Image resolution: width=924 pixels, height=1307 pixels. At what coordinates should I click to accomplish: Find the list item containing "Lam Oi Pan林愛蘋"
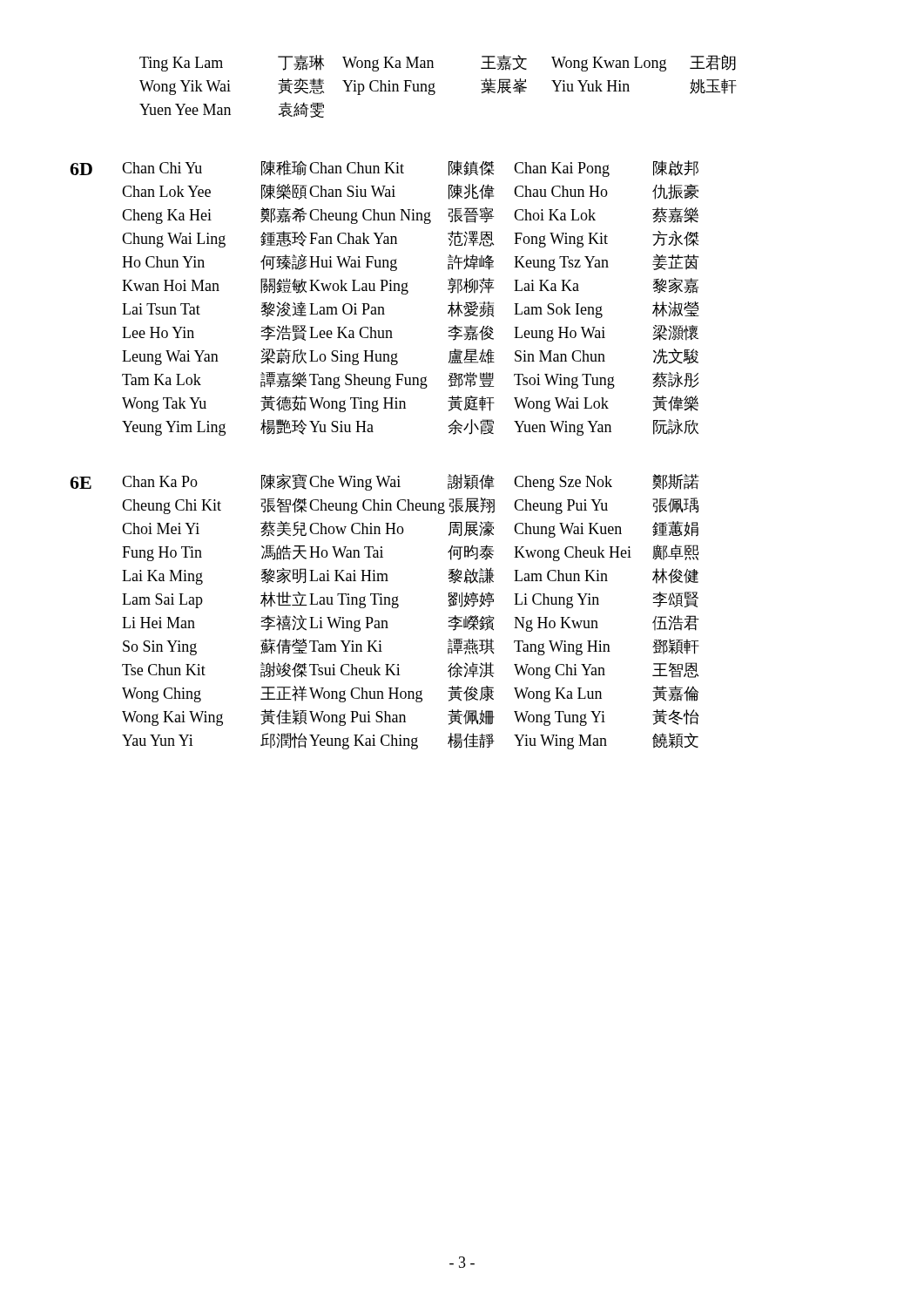(x=344, y=311)
